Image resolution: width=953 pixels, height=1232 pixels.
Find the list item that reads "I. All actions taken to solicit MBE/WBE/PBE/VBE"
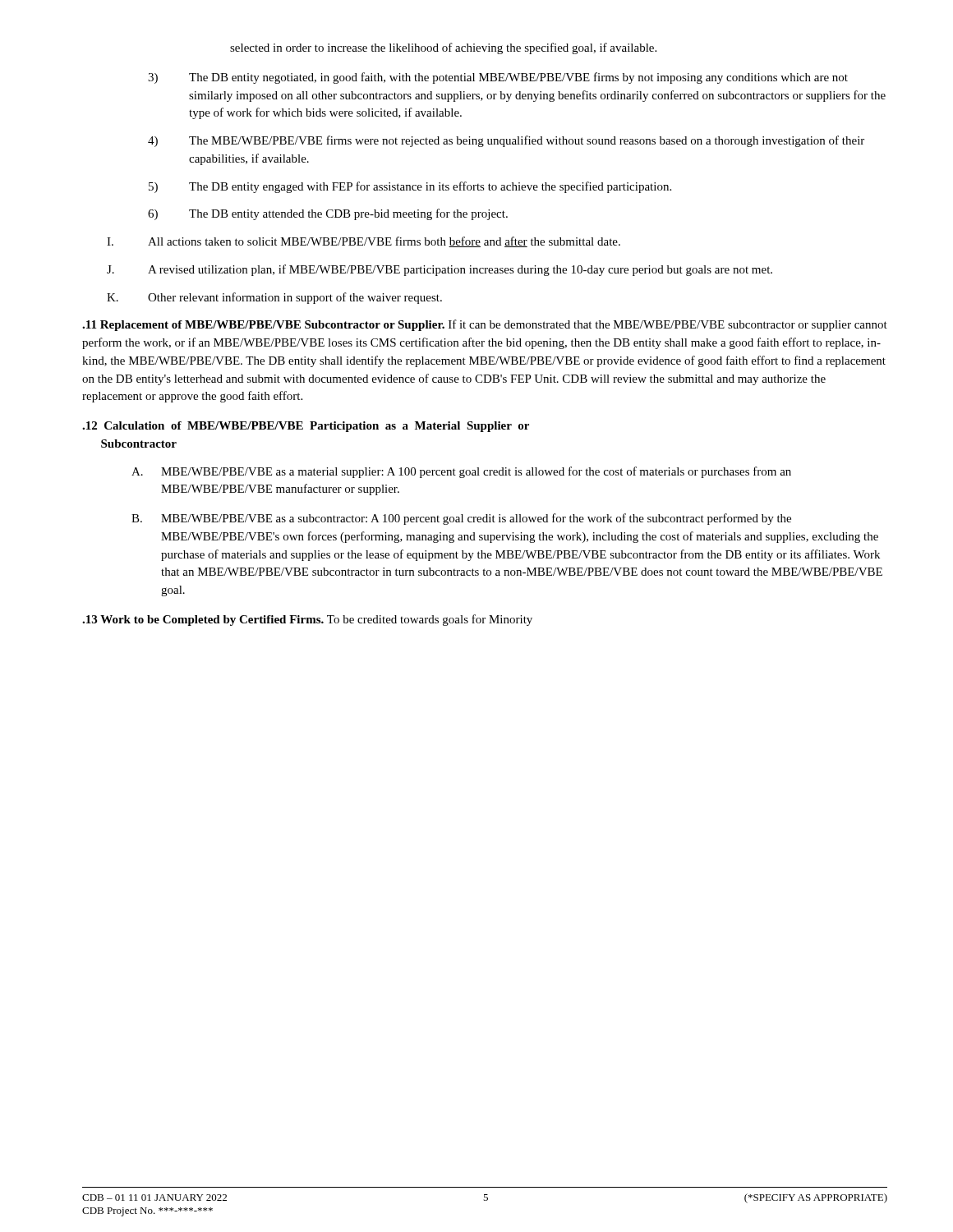click(x=485, y=242)
